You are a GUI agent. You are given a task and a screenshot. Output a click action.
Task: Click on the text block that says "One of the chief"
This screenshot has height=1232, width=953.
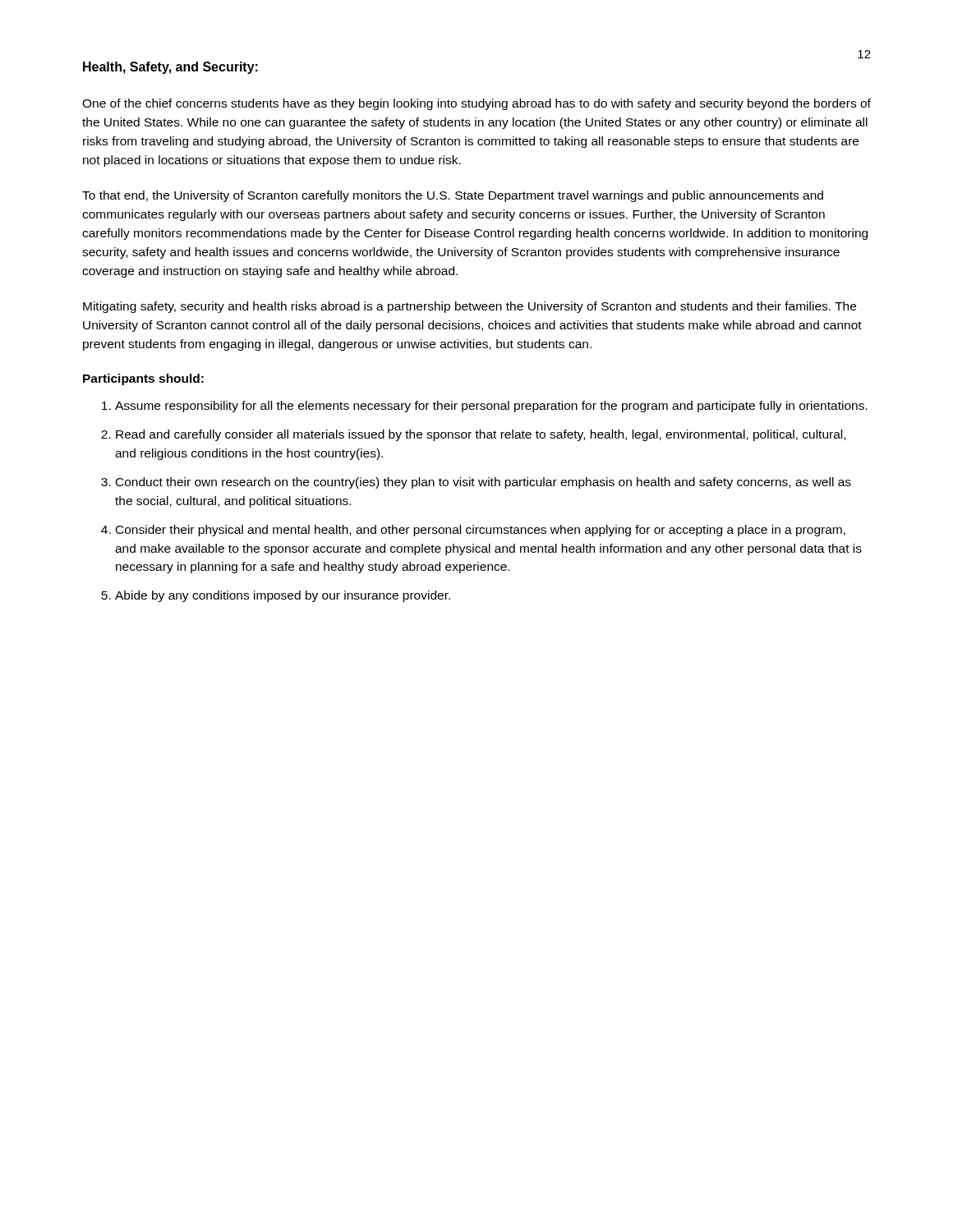pos(476,131)
